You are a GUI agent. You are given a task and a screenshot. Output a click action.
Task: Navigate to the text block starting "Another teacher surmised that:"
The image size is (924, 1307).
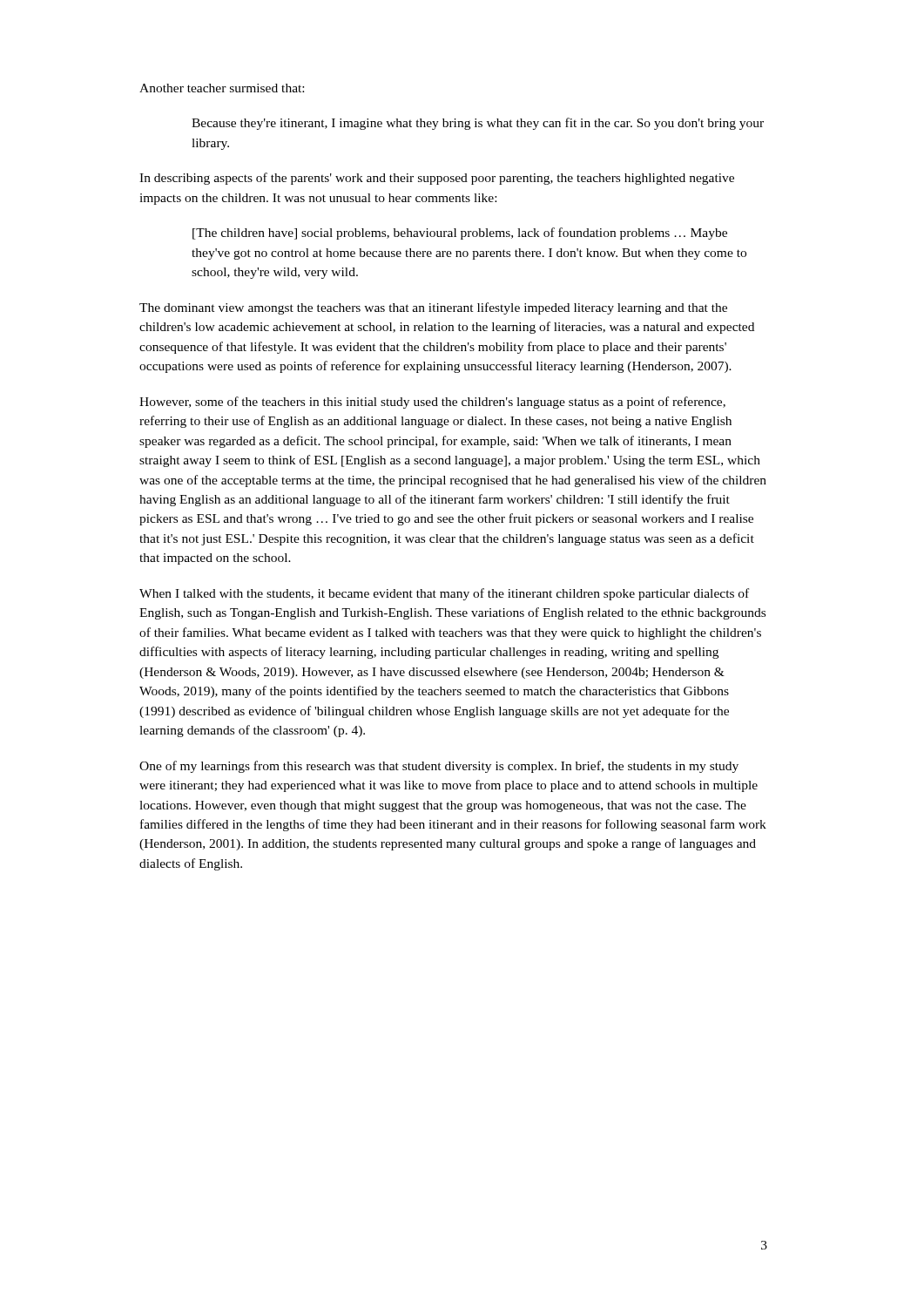[222, 88]
